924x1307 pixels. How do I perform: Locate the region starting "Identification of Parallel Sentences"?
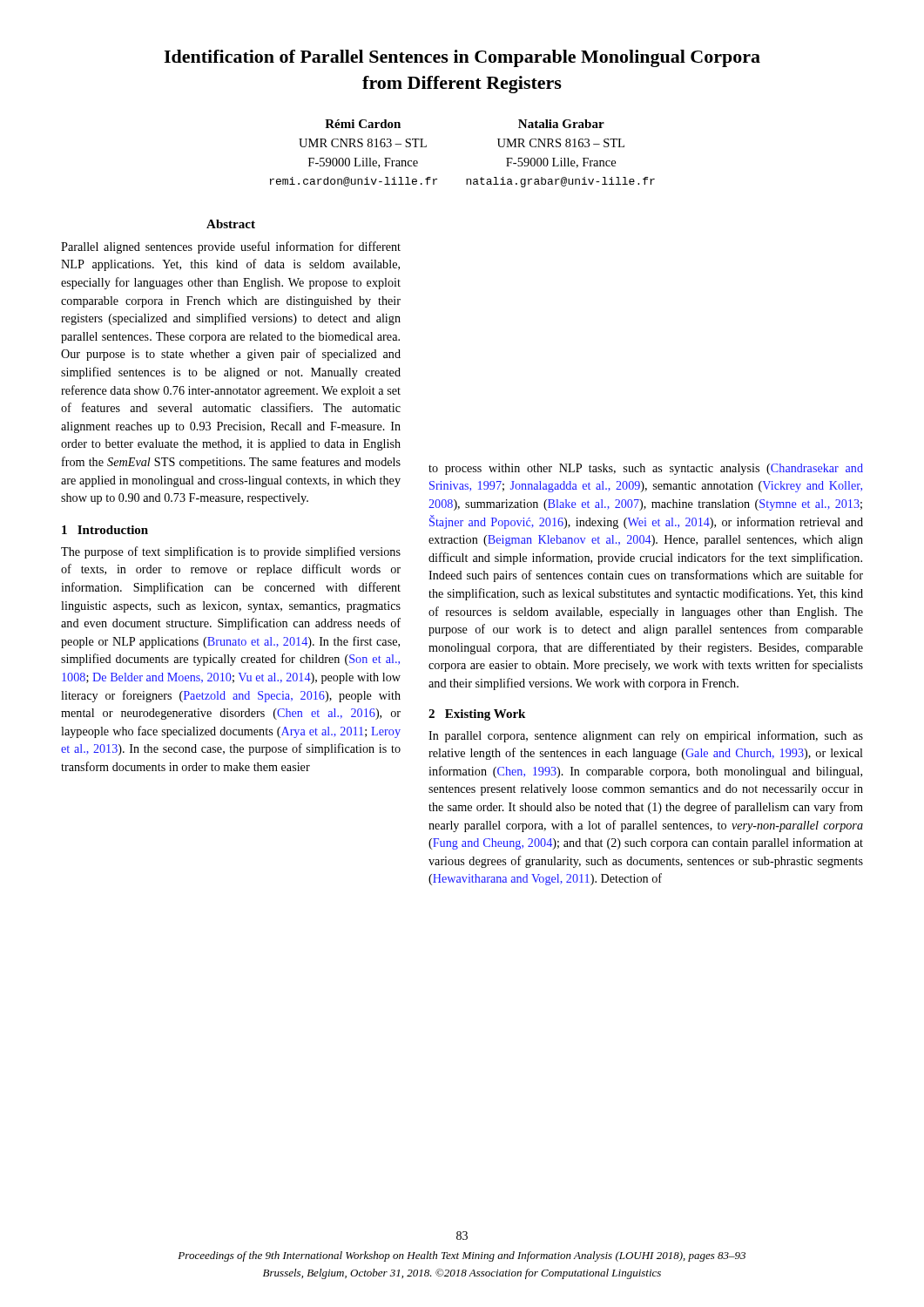(x=462, y=69)
